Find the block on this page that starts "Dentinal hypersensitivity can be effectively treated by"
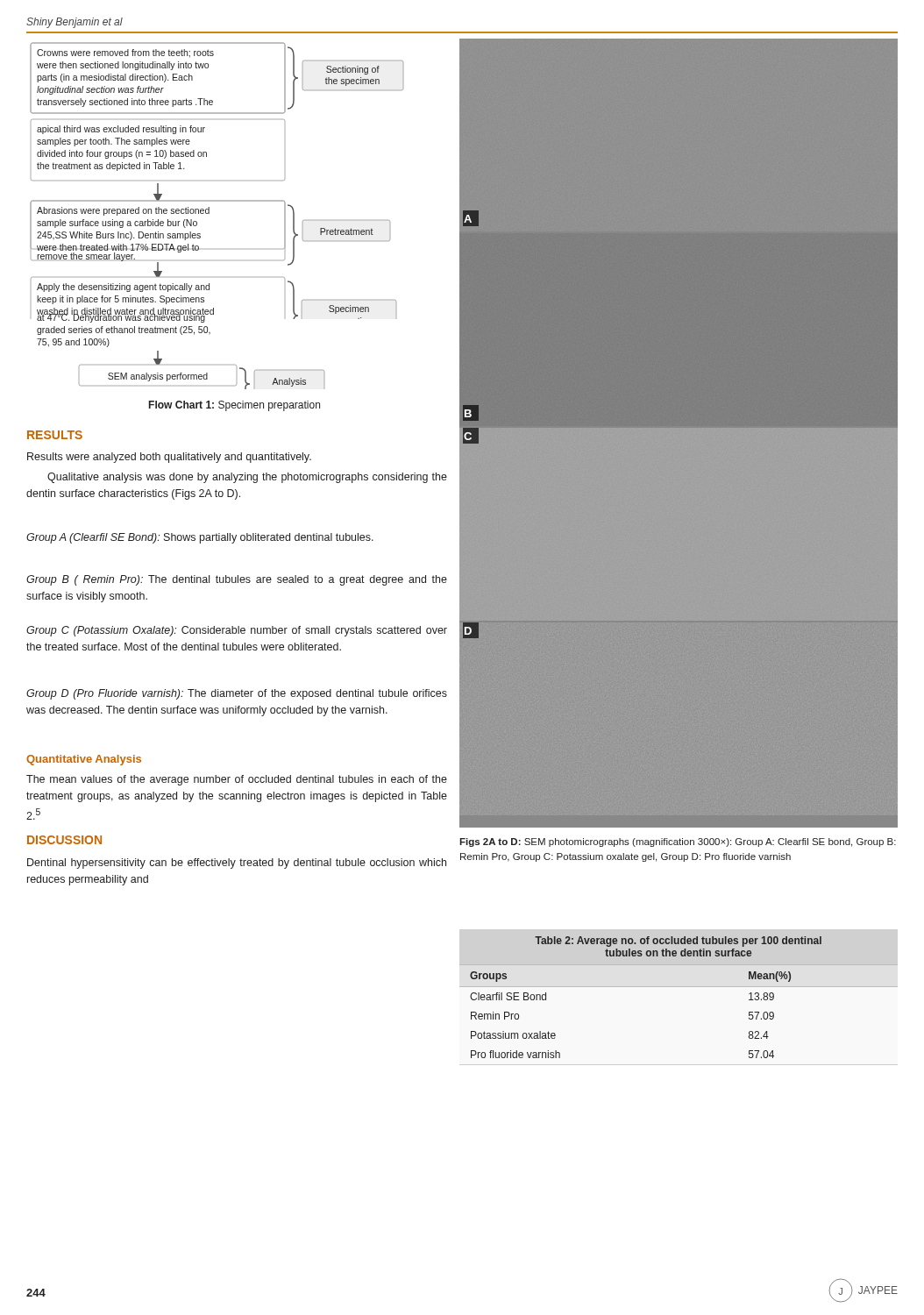 pos(237,871)
